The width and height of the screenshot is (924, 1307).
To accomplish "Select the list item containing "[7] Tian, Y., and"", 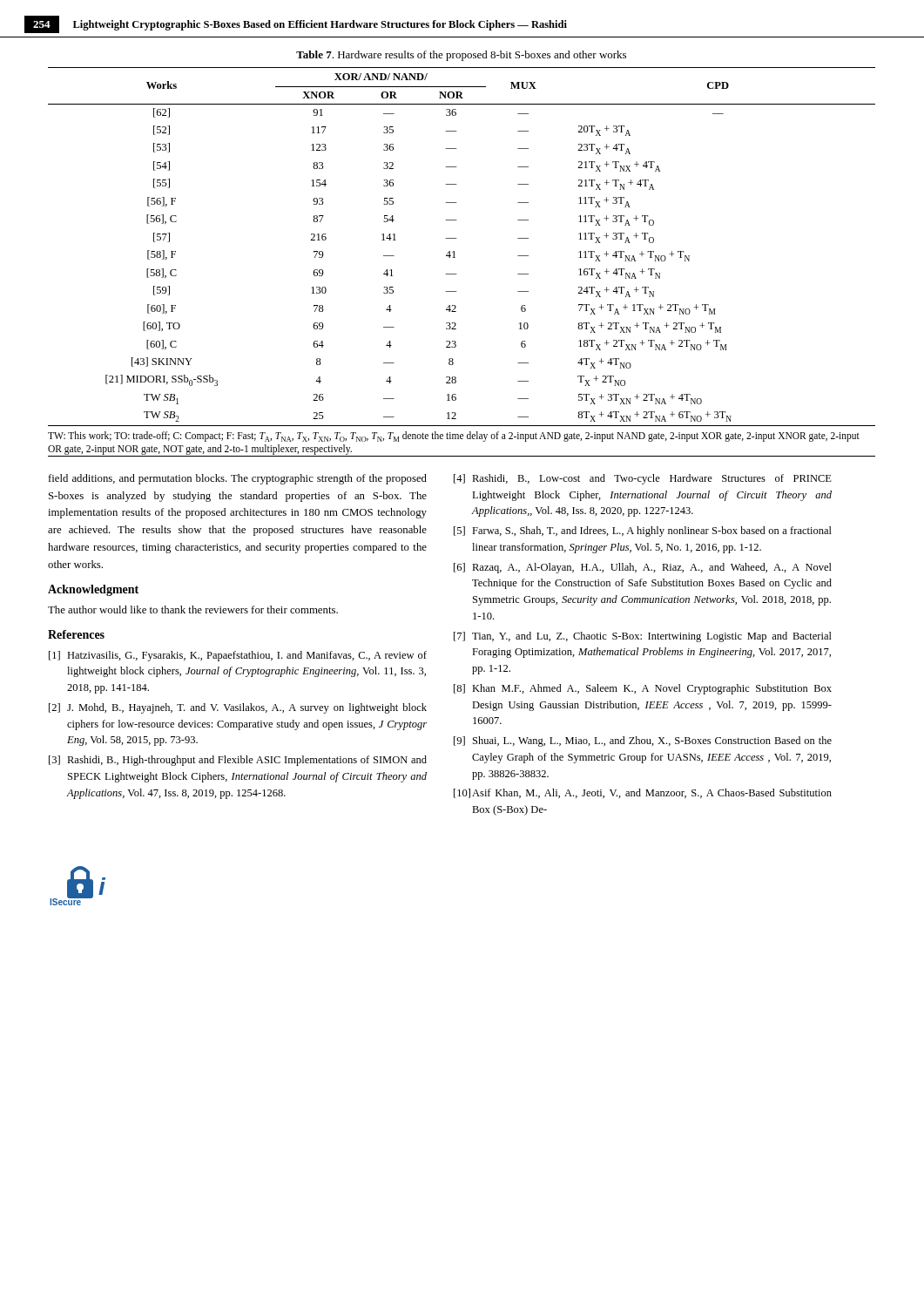I will (642, 652).
